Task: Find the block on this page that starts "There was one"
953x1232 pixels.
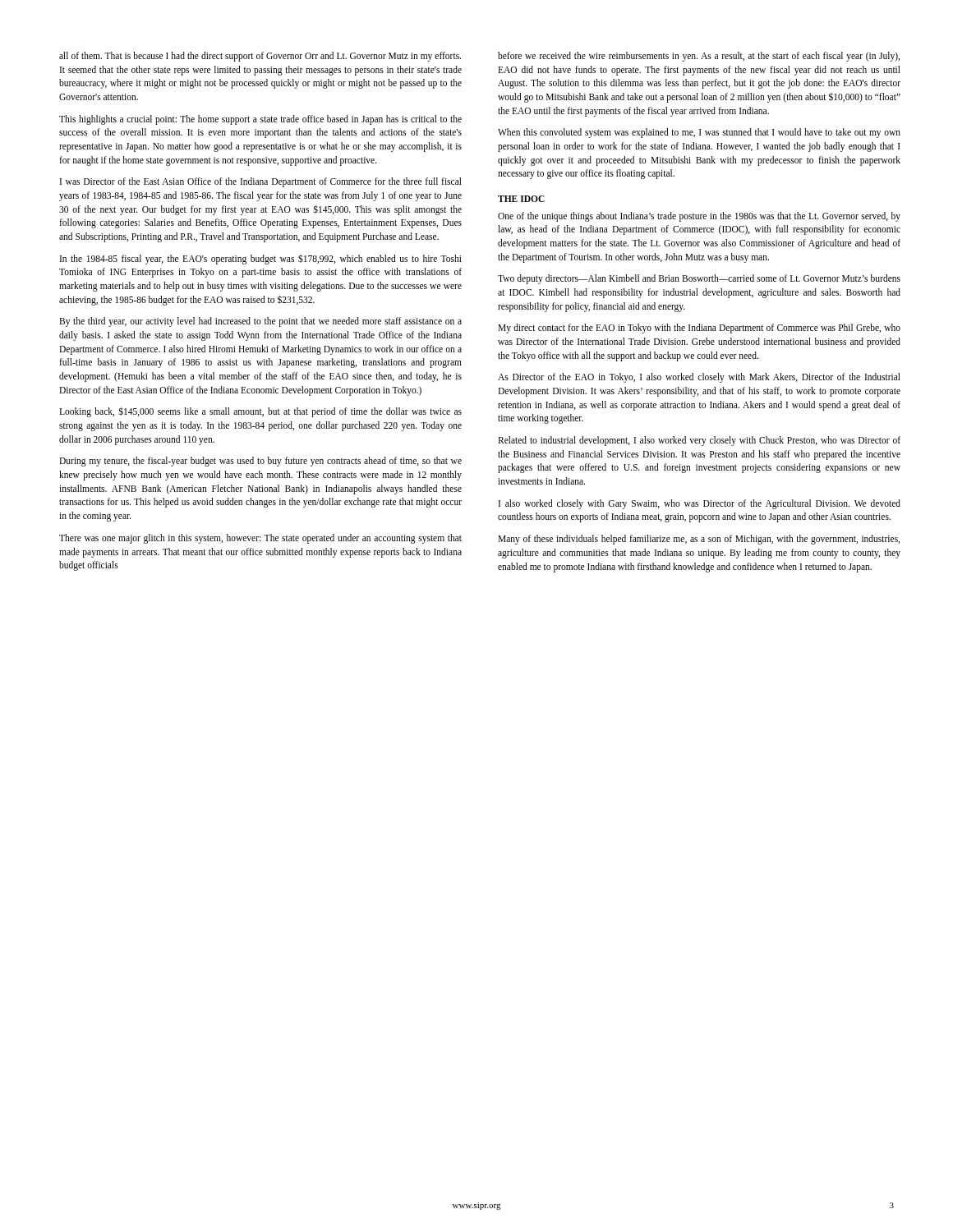Action: coord(260,552)
